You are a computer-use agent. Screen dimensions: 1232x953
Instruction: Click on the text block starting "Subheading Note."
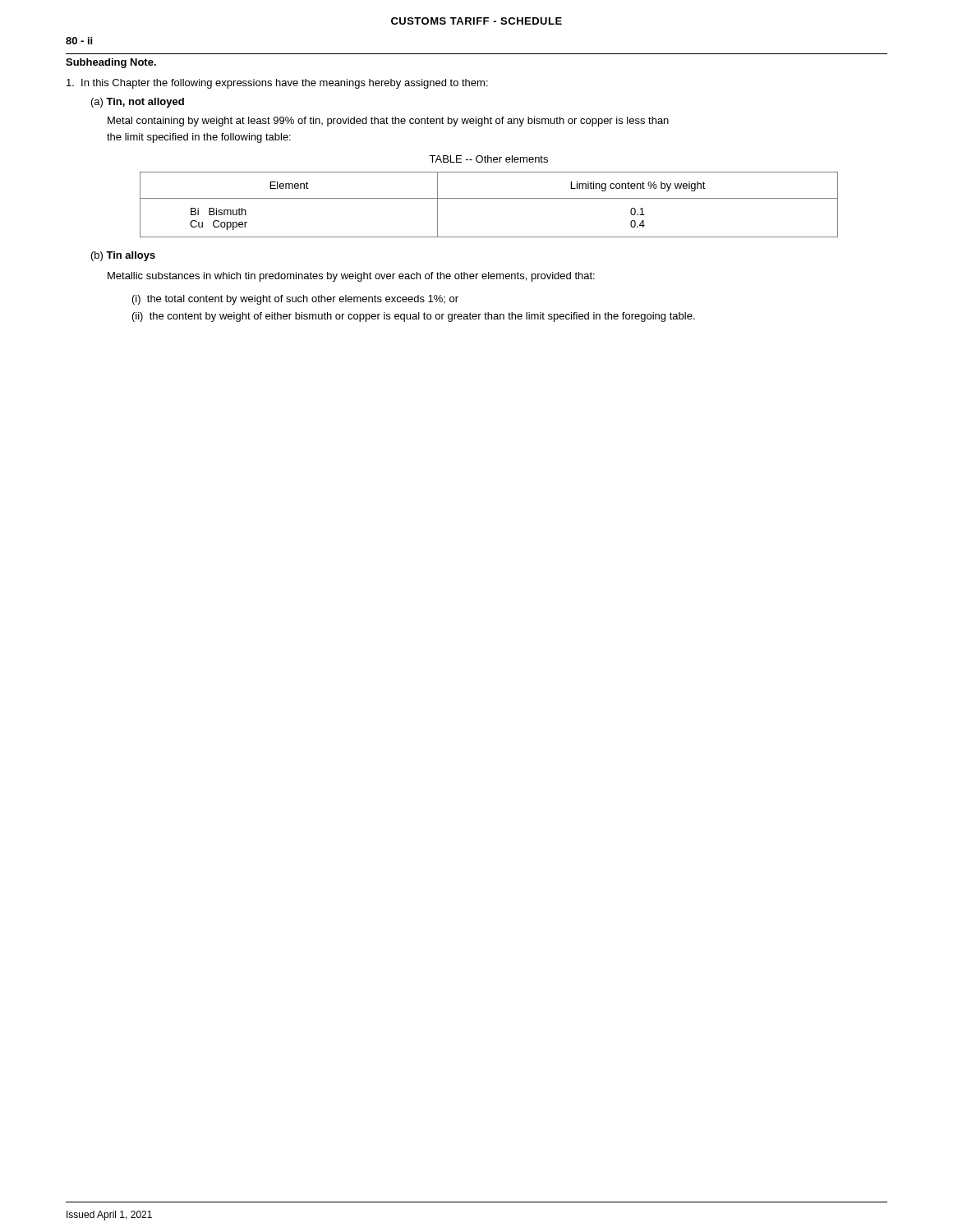click(x=111, y=62)
